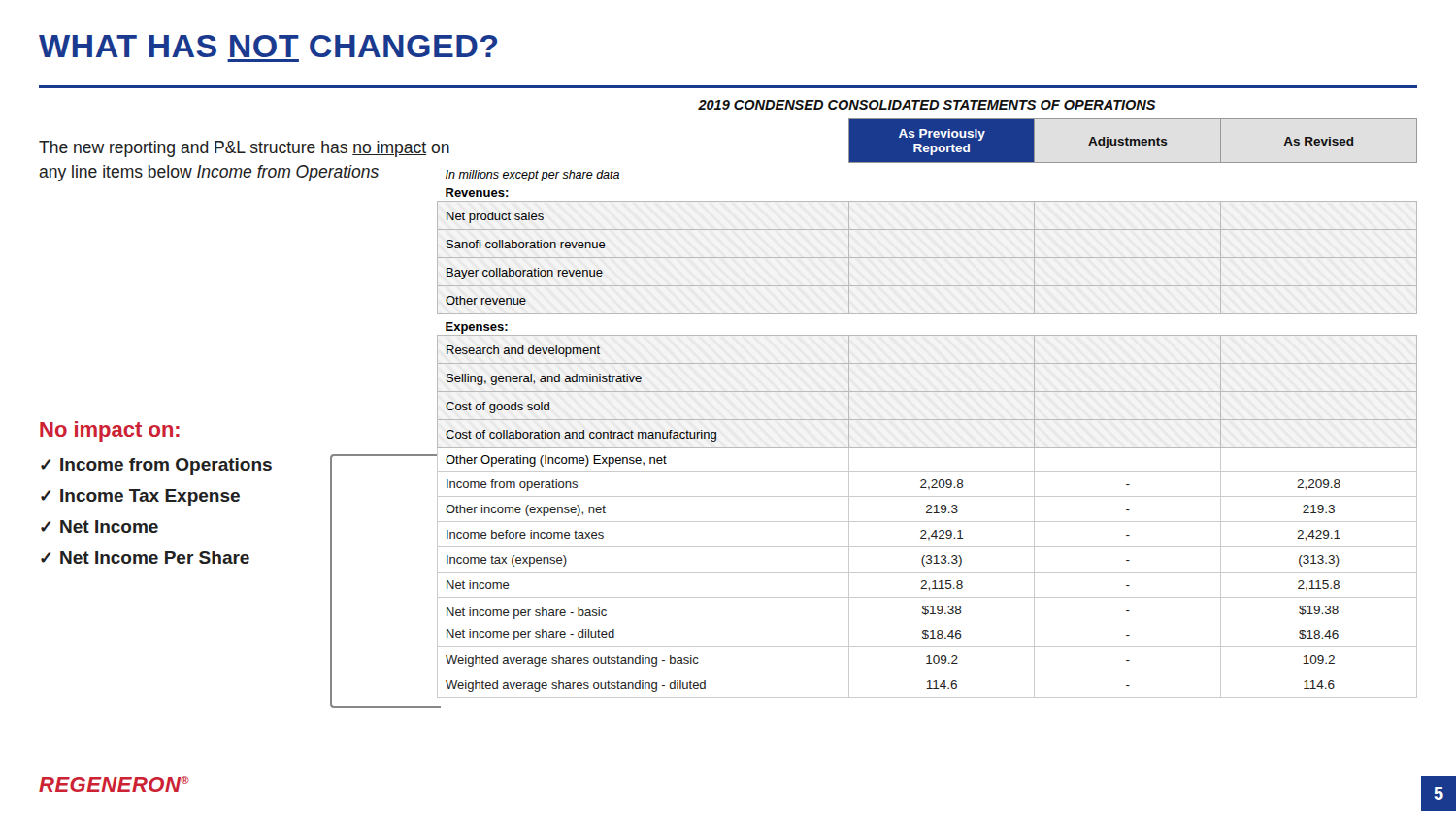The width and height of the screenshot is (1456, 819).
Task: Click on the region starting "✓ Net Income Per Share"
Action: [x=144, y=558]
